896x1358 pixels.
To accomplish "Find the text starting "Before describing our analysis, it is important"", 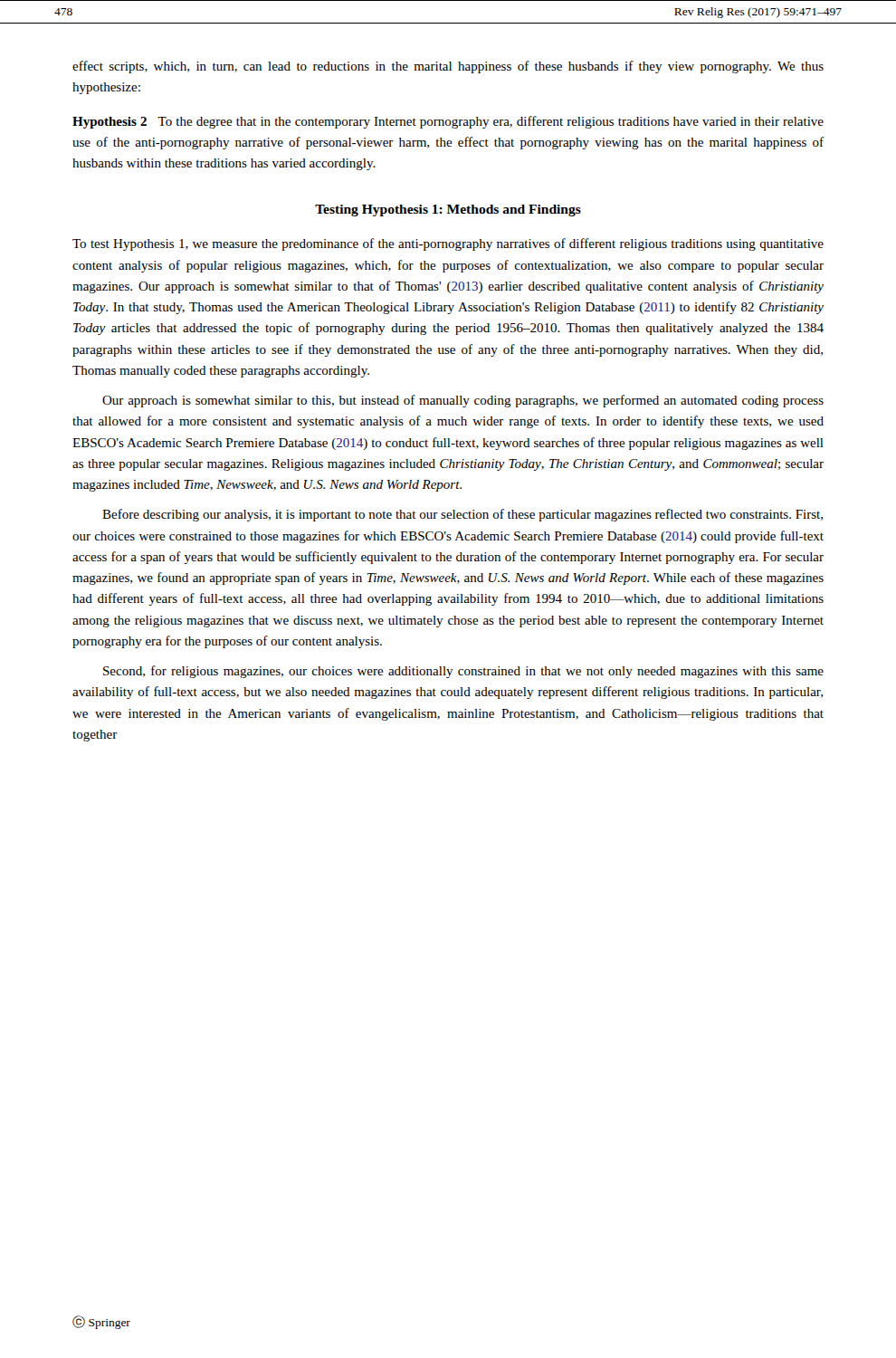I will click(448, 578).
